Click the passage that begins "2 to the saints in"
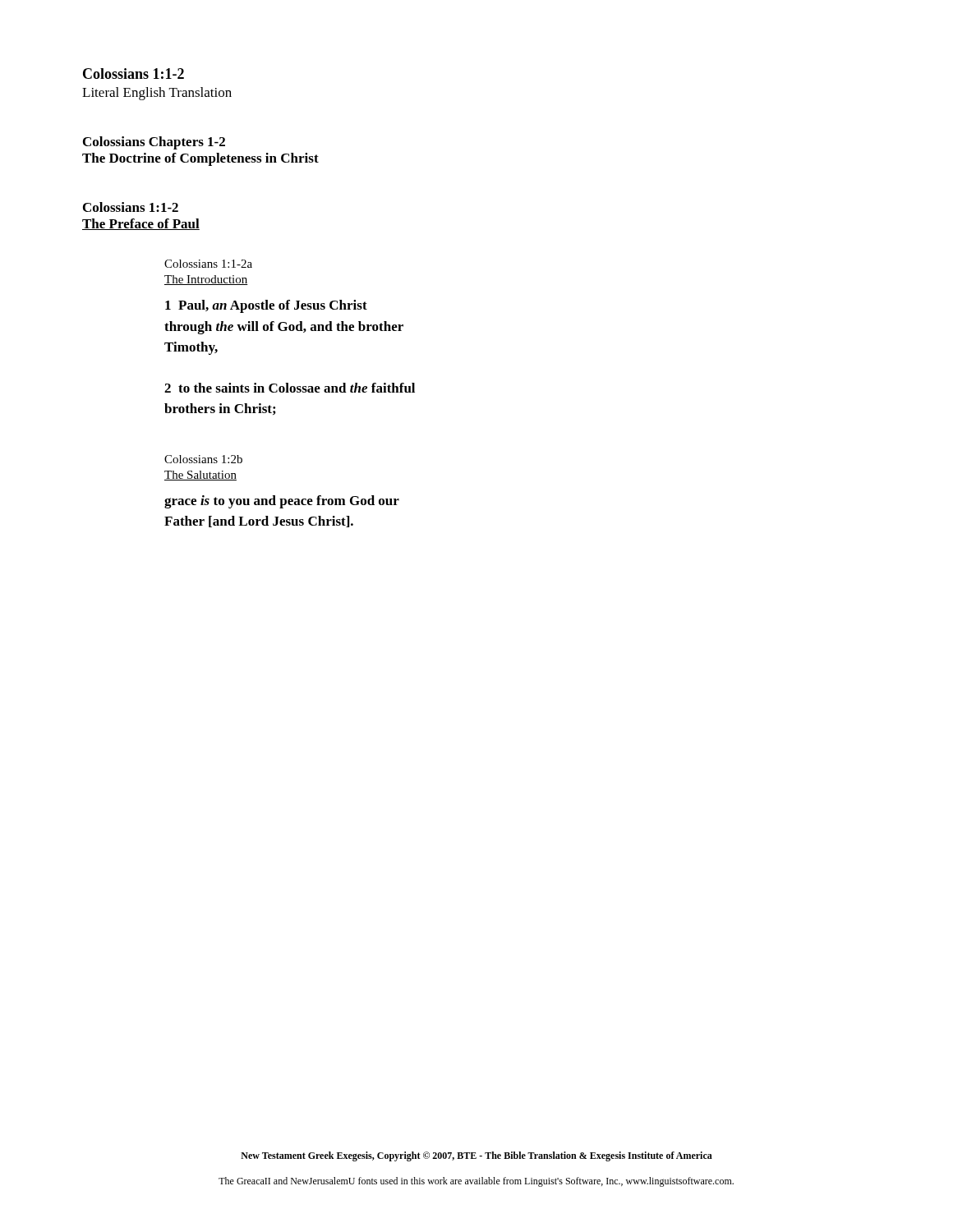Viewport: 953px width, 1232px height. [411, 398]
